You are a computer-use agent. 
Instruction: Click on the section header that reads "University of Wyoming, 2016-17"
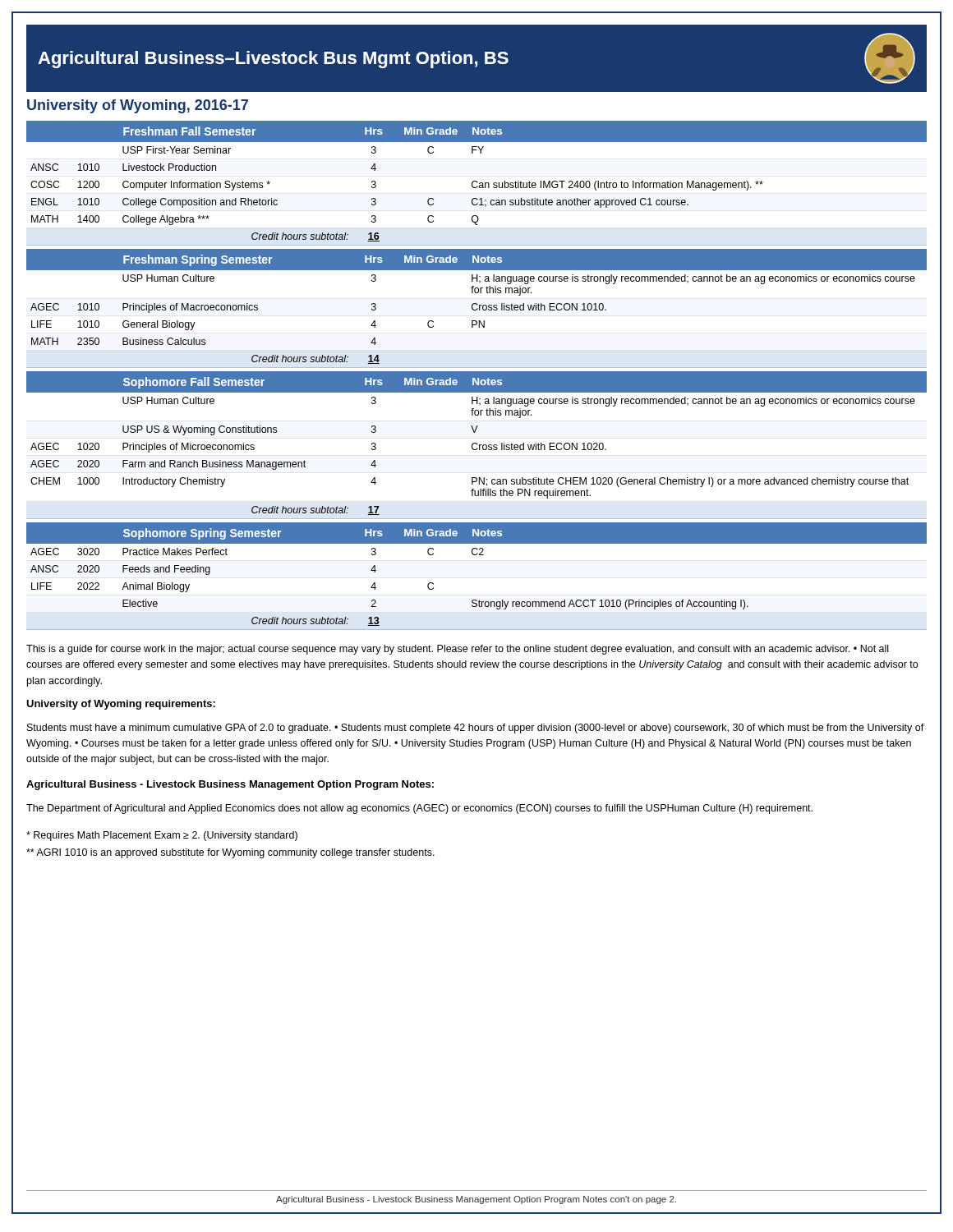click(x=138, y=105)
